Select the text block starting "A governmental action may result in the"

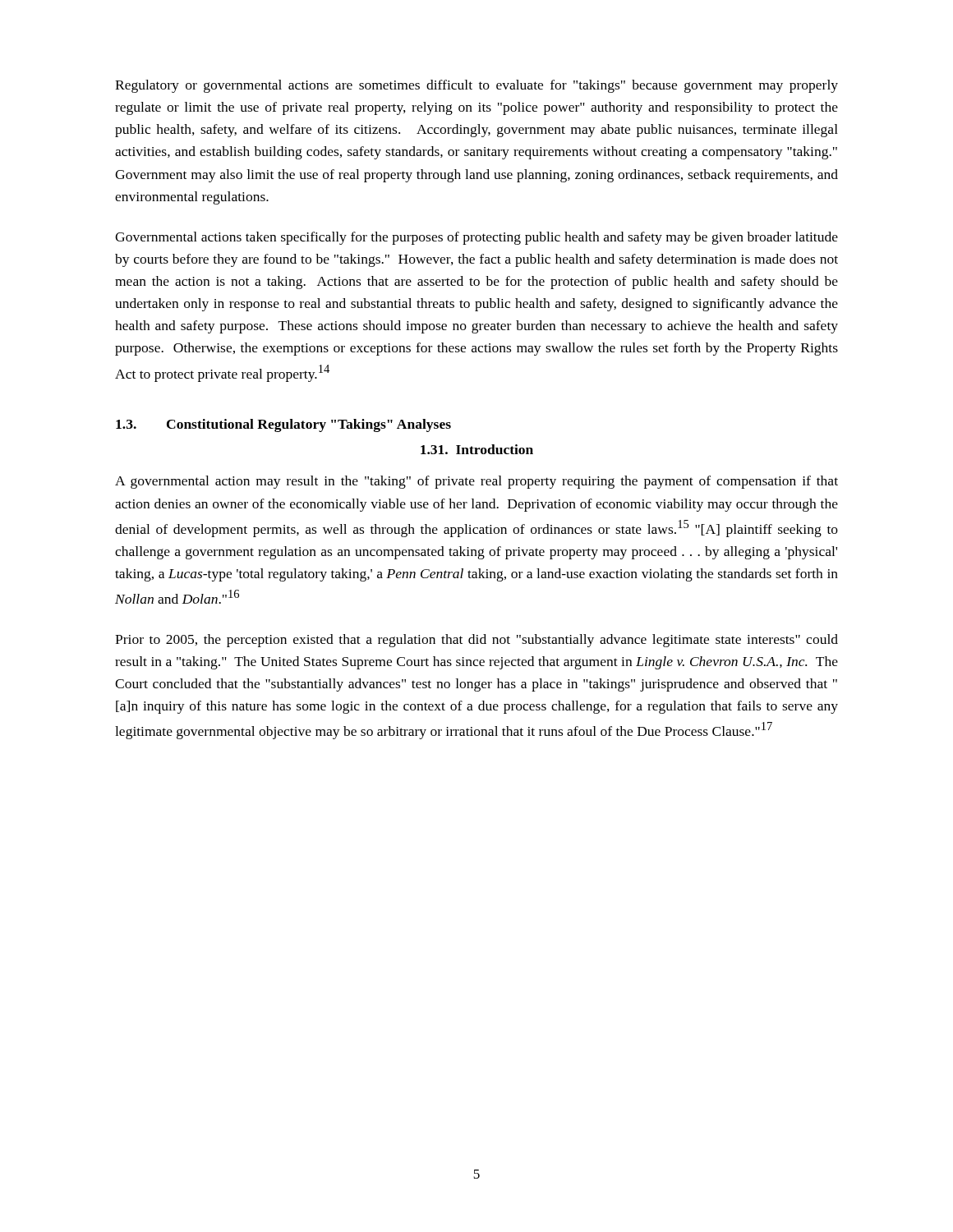(x=476, y=540)
